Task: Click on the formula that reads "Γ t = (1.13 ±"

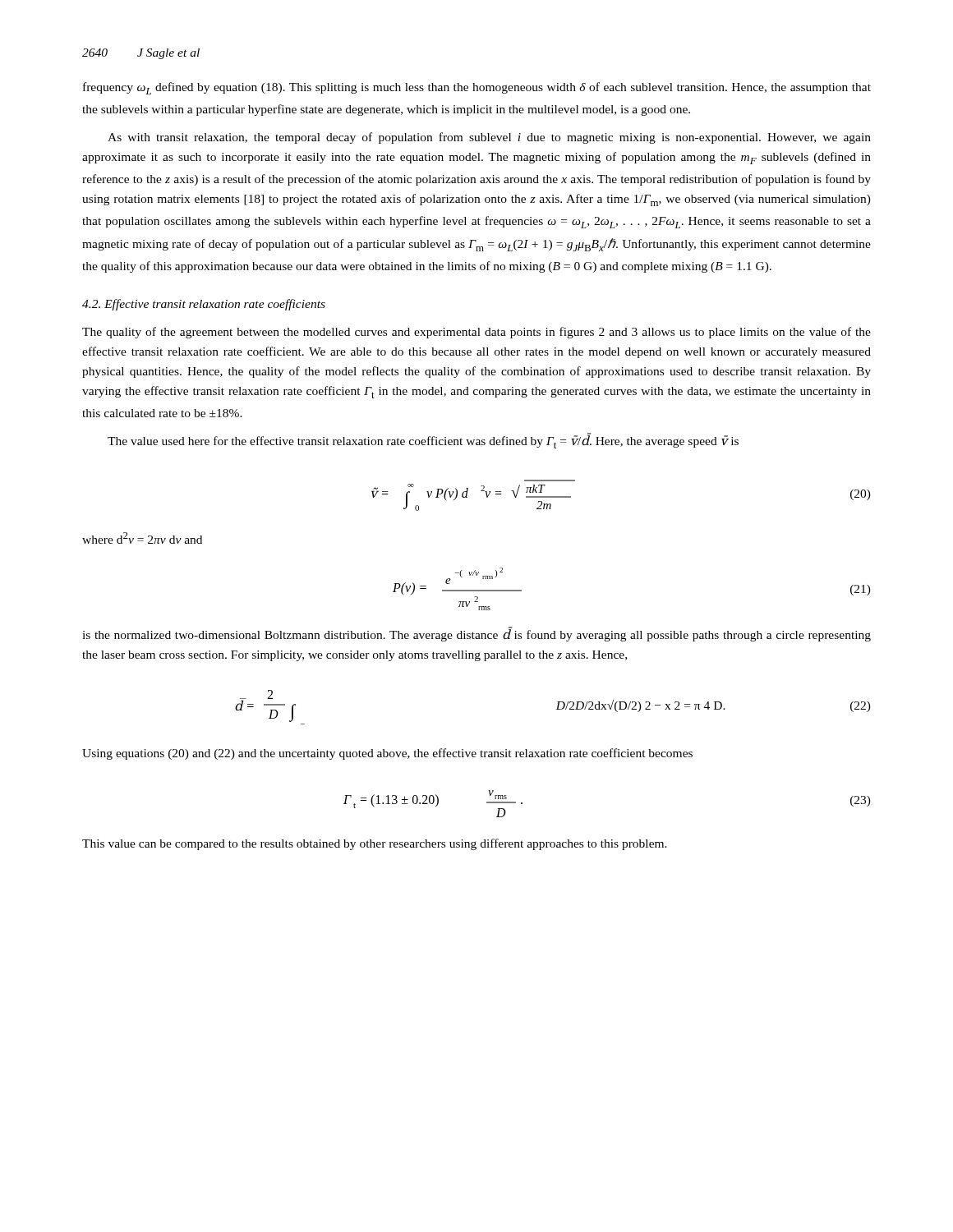Action: tap(373, 804)
